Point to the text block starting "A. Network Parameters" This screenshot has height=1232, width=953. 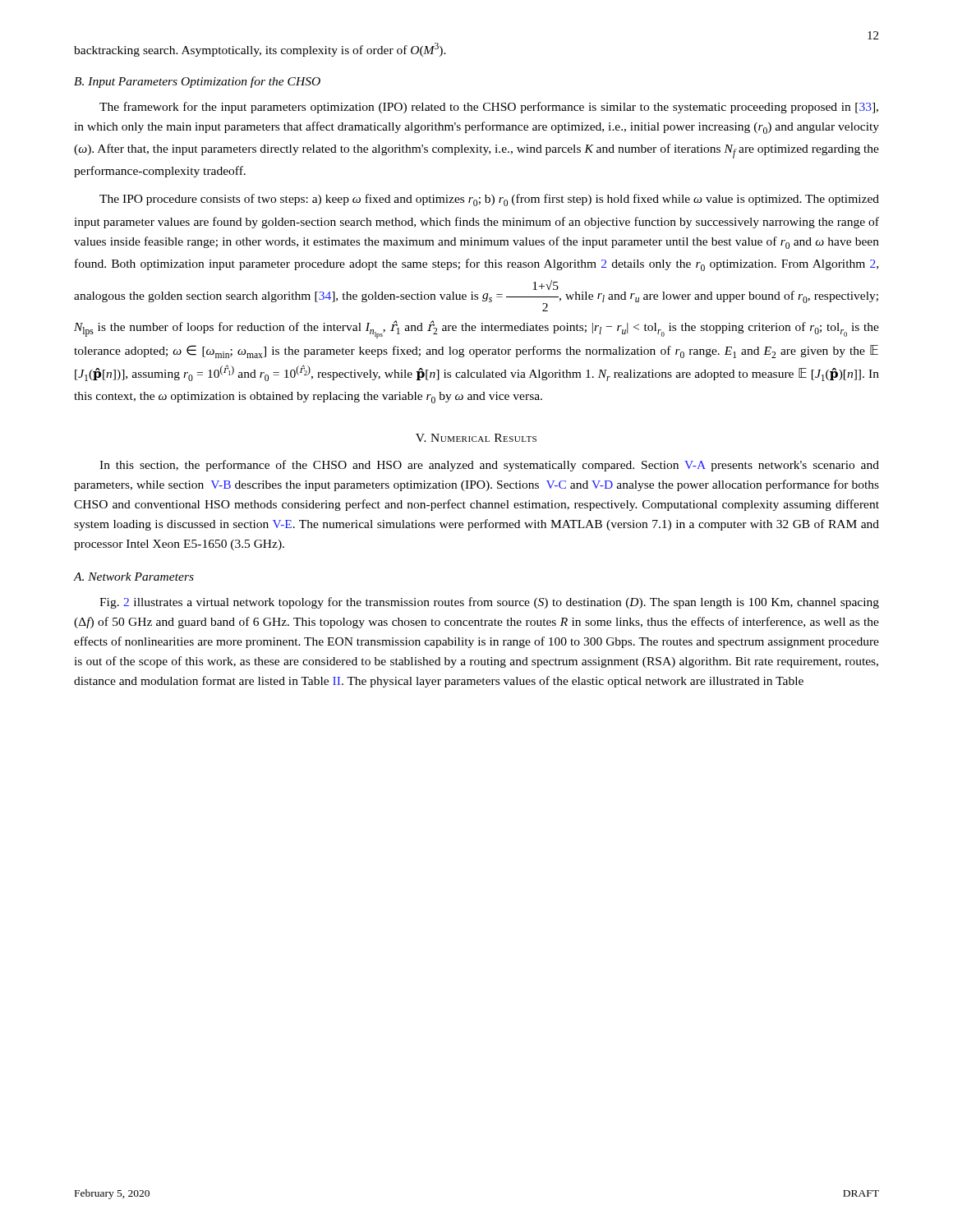coord(134,576)
